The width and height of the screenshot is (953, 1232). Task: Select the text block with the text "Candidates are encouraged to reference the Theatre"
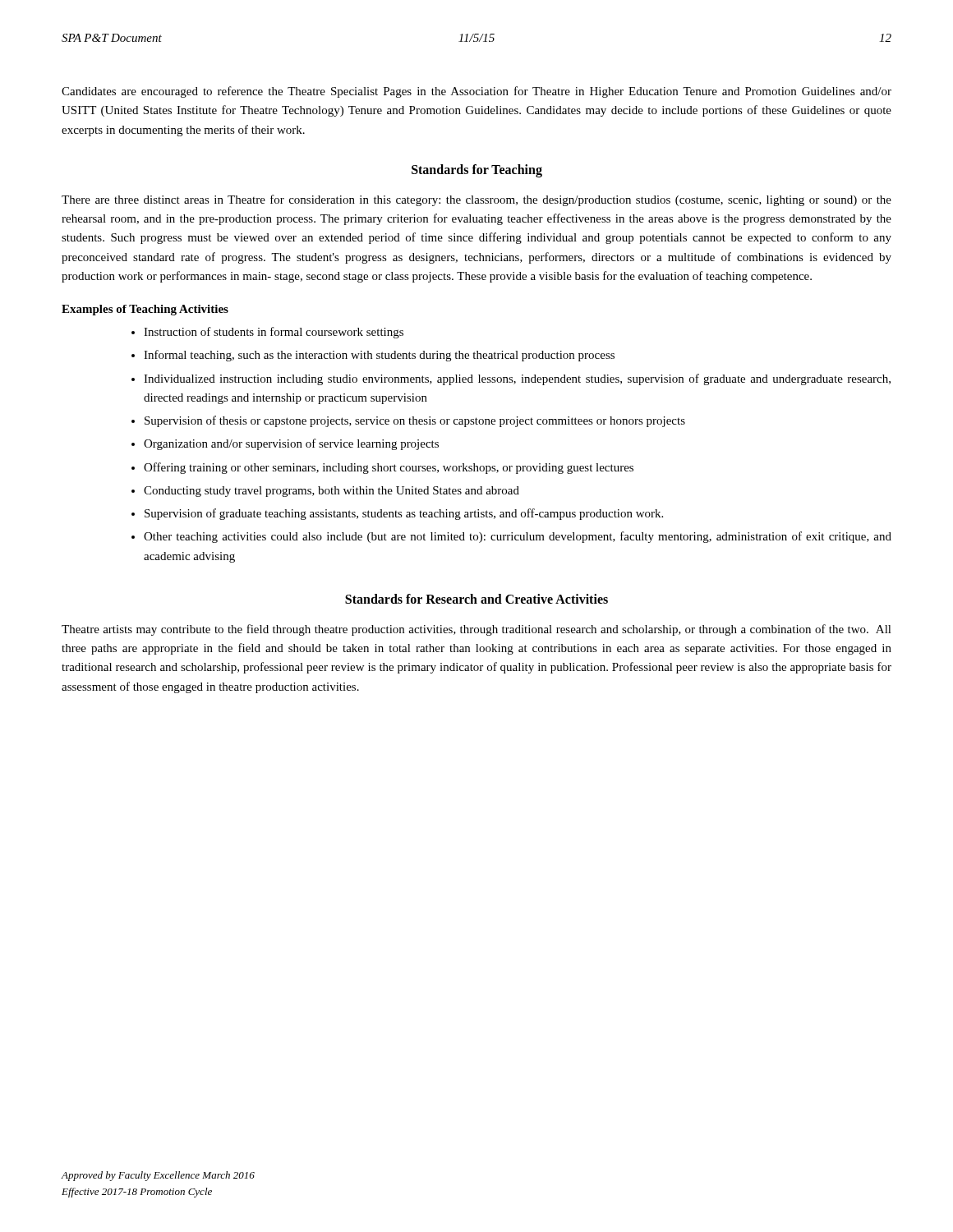click(x=476, y=110)
